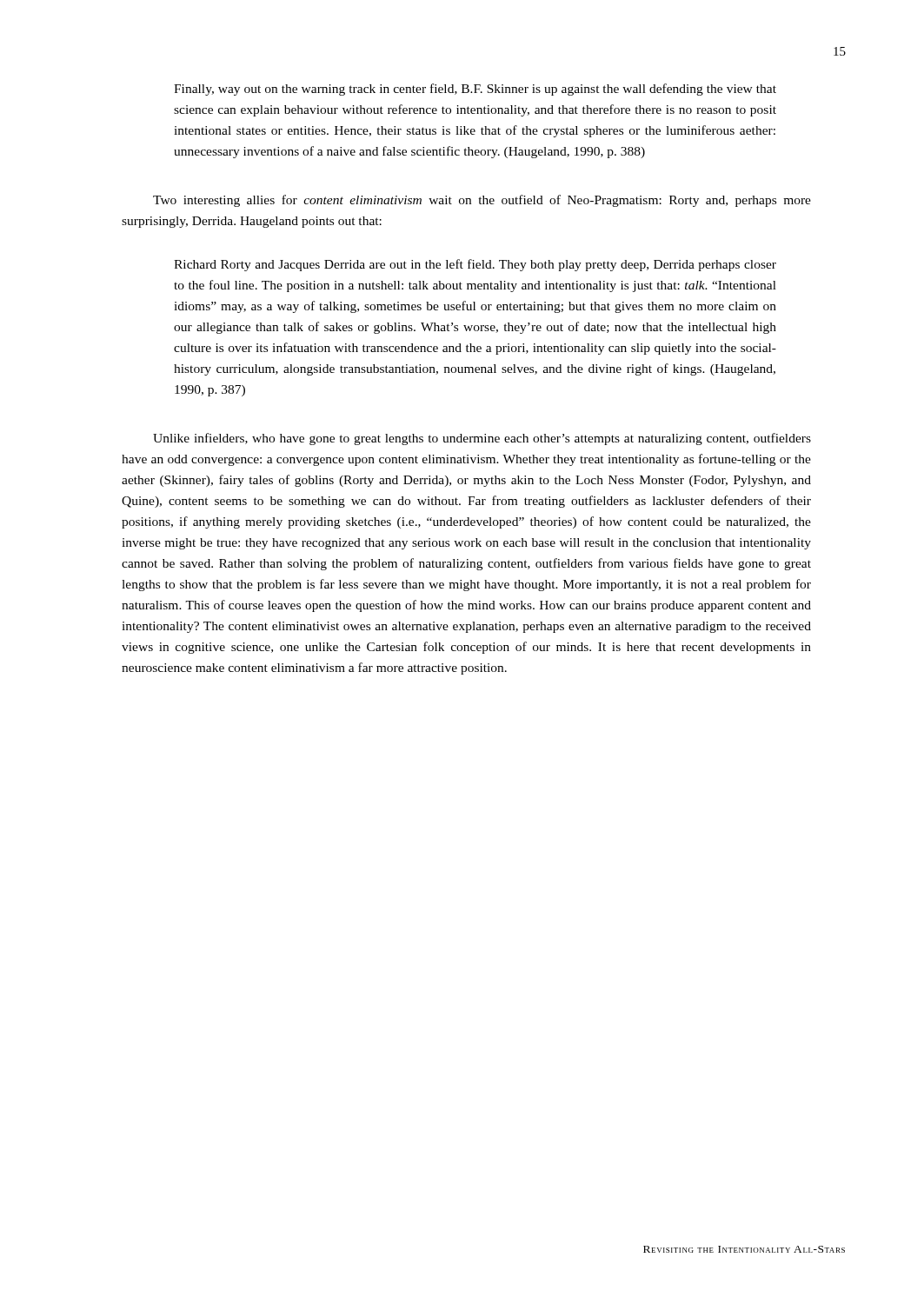Locate the block of text that opens with "Two interesting allies for content"
Viewport: 924px width, 1304px height.
(466, 210)
